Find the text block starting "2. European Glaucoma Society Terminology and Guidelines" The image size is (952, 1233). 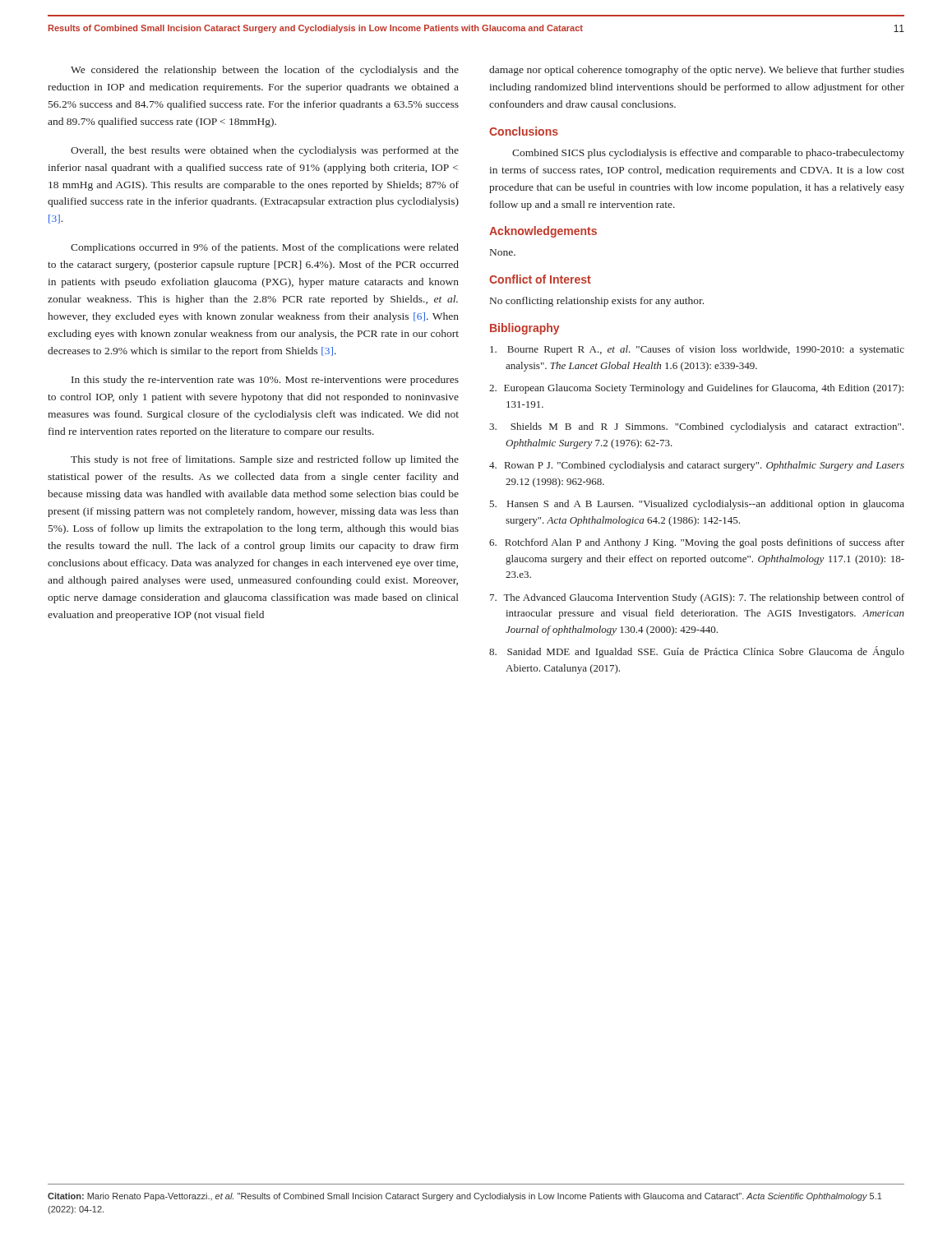click(697, 396)
